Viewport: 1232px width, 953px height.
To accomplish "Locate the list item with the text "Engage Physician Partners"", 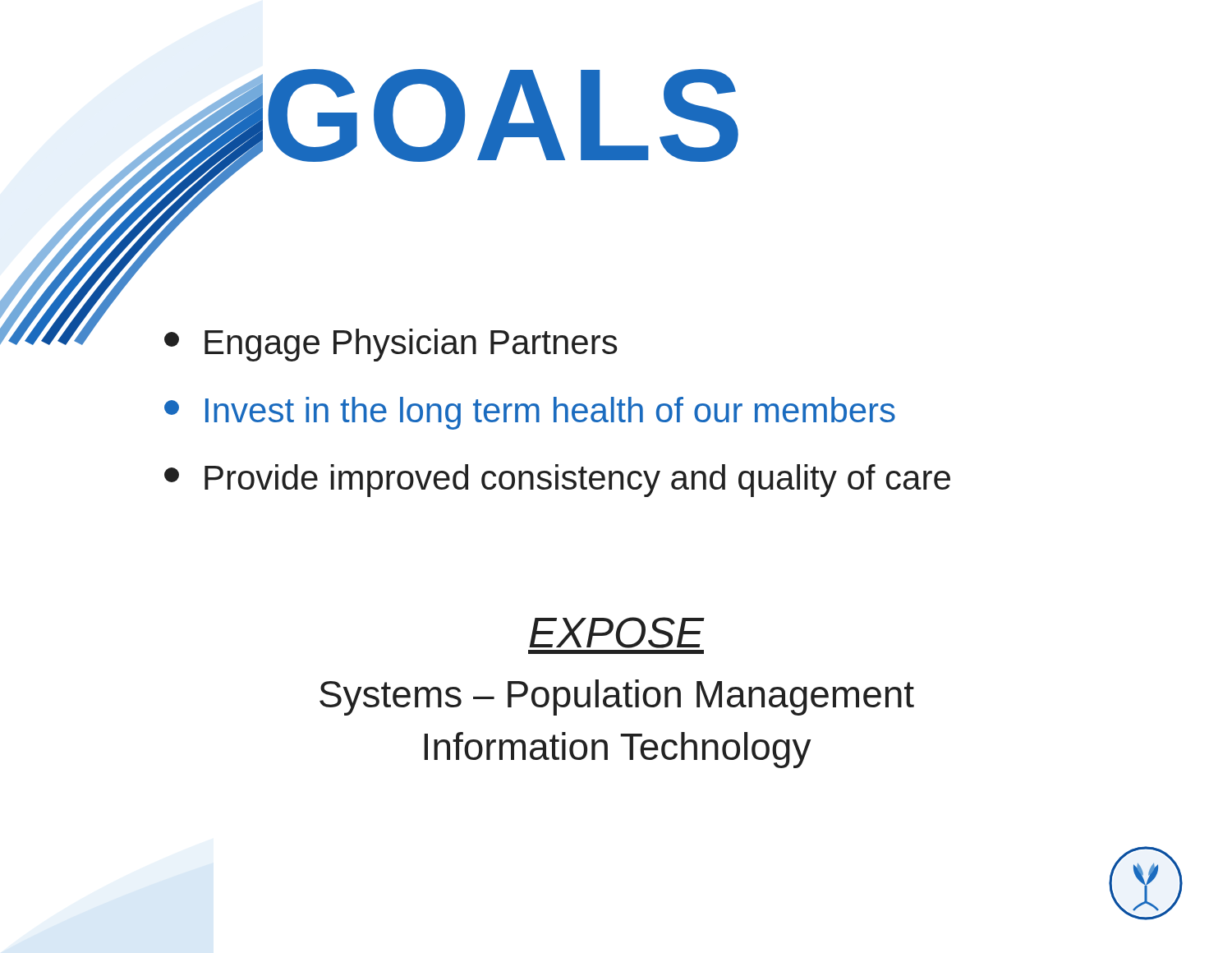I will 391,343.
